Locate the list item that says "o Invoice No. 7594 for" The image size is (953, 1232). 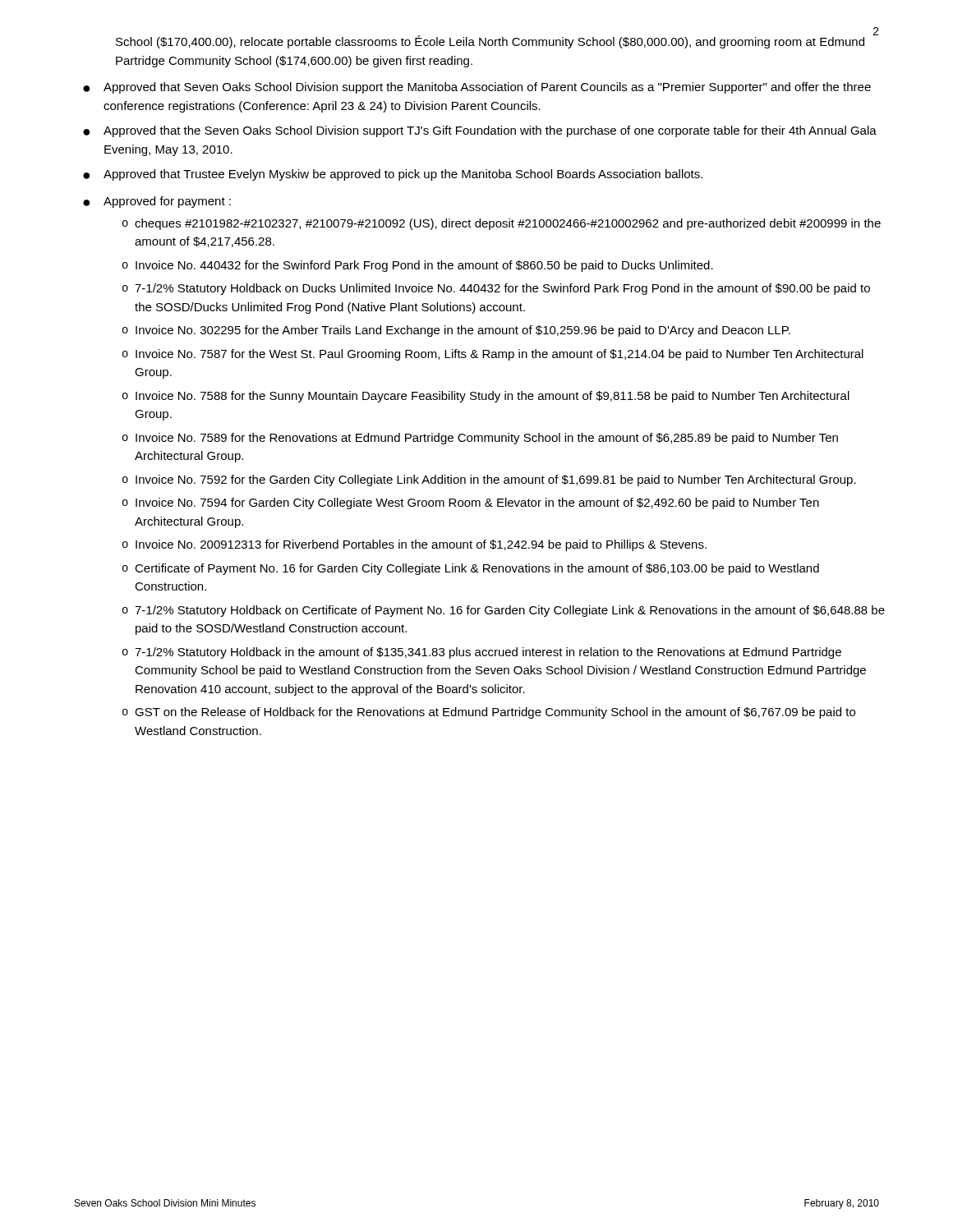click(495, 512)
